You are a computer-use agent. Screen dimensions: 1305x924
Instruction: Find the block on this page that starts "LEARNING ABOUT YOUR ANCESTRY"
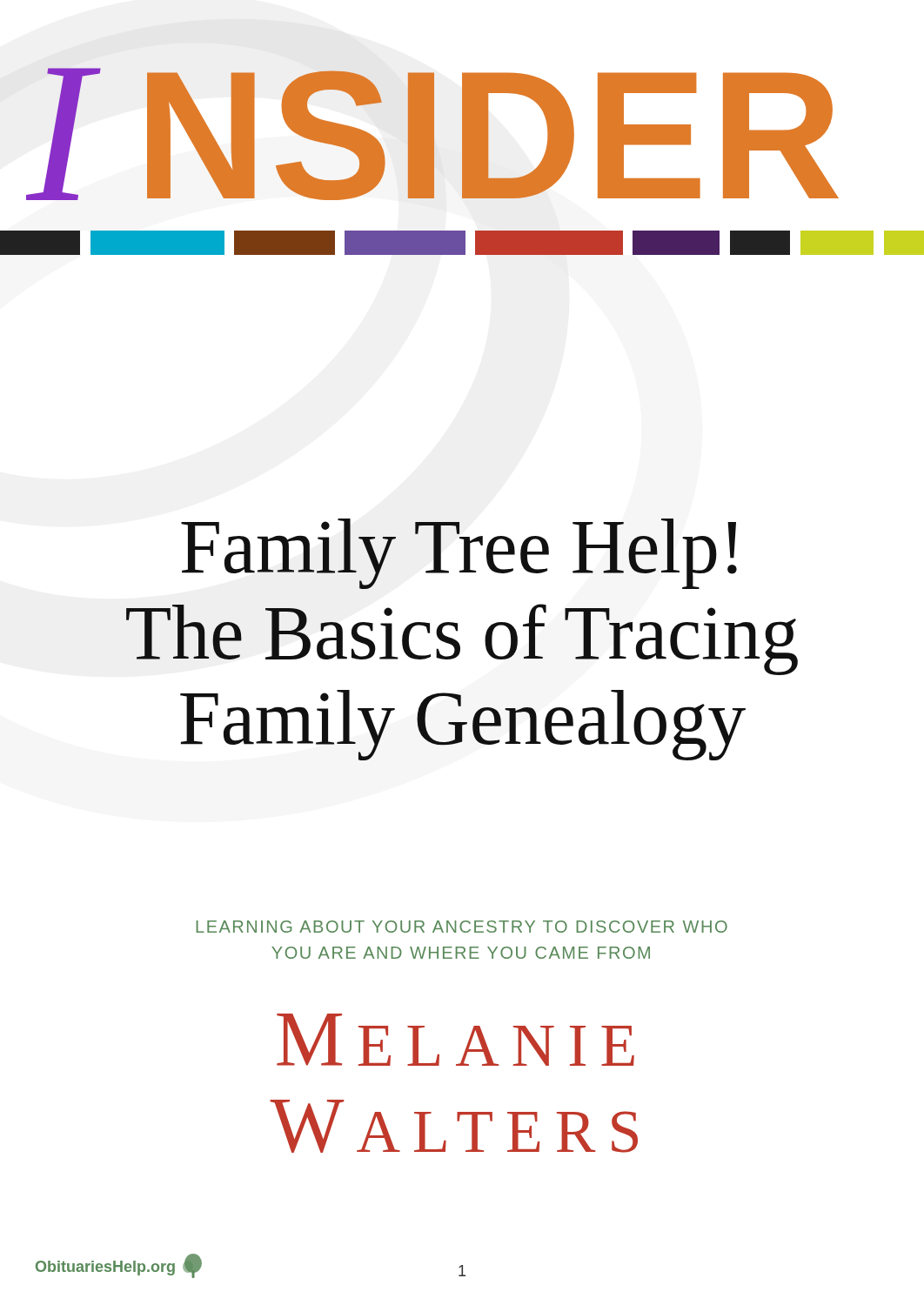pyautogui.click(x=462, y=940)
